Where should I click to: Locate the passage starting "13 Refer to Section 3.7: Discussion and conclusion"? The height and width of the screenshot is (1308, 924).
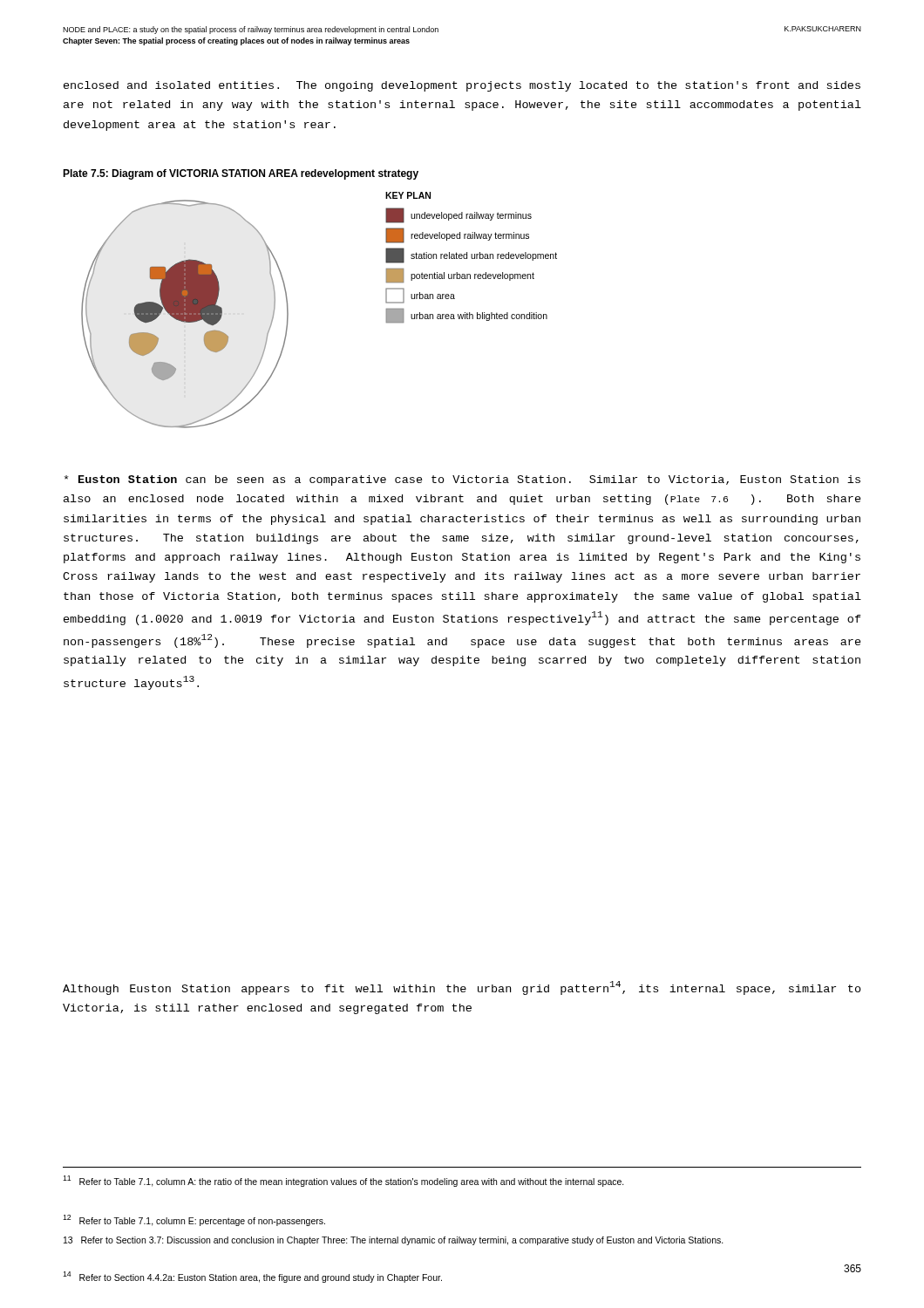(x=462, y=1241)
